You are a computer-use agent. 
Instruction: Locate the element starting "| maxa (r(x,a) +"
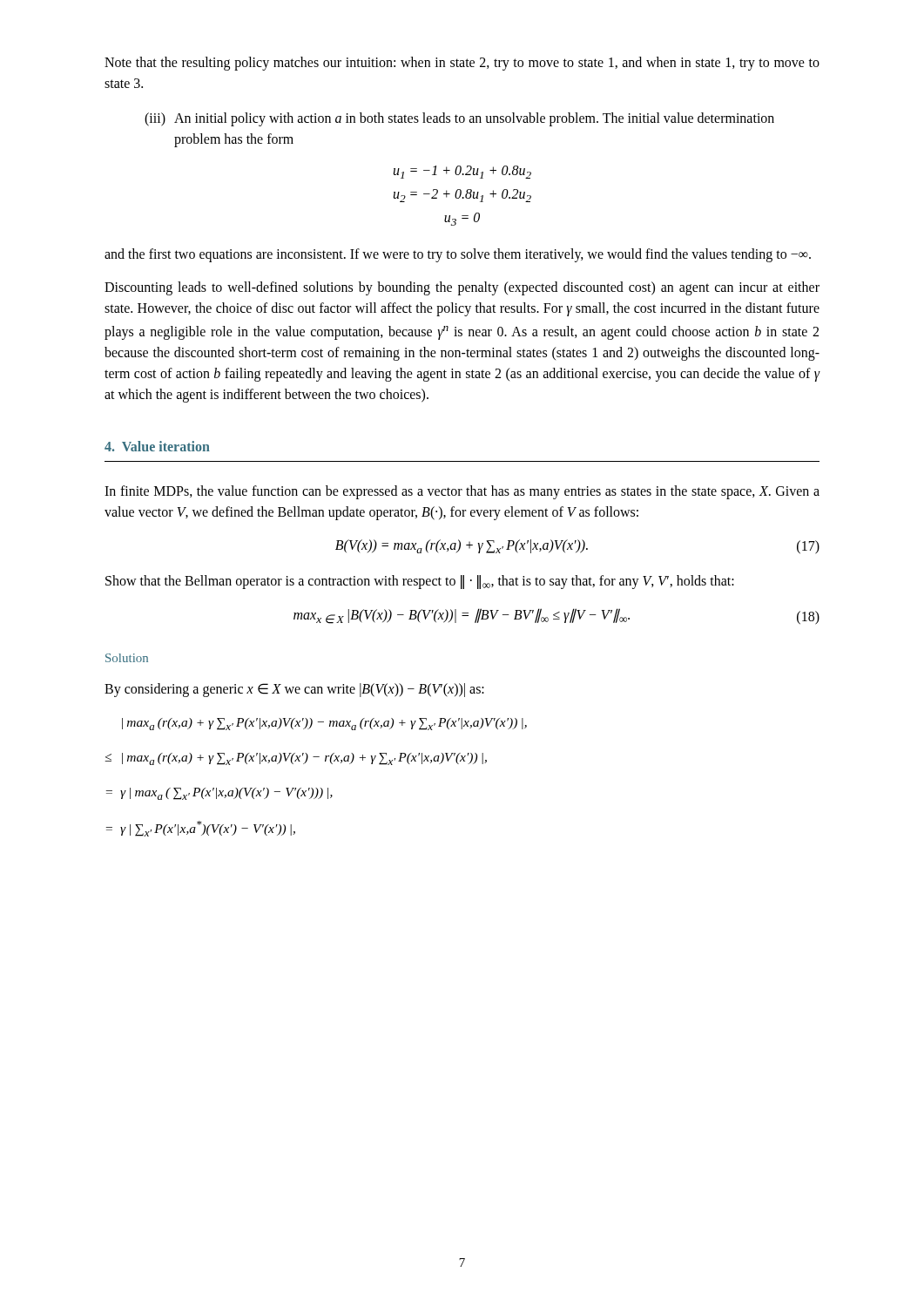pyautogui.click(x=324, y=724)
